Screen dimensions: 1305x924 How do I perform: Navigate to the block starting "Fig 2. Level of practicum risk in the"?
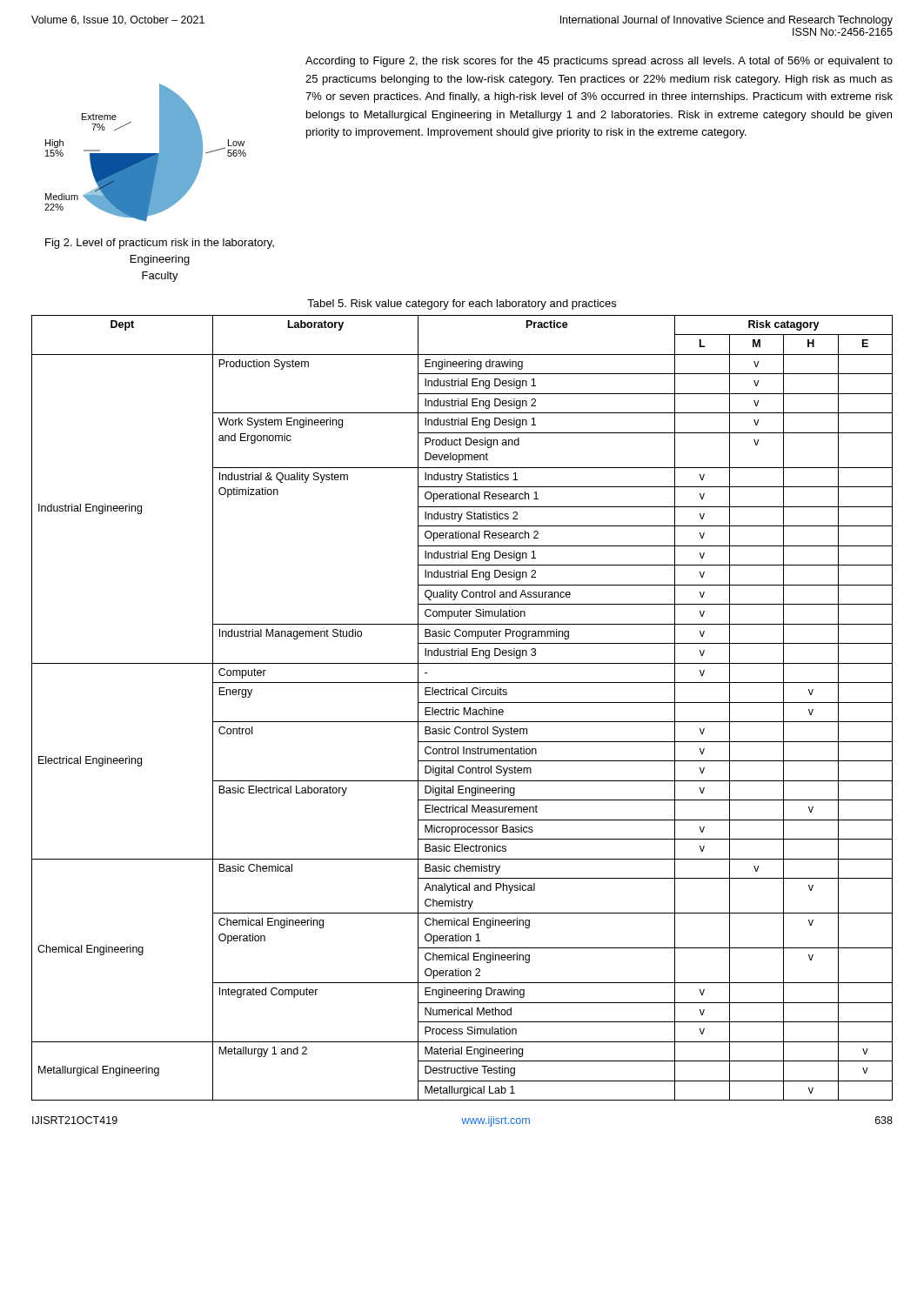point(160,259)
